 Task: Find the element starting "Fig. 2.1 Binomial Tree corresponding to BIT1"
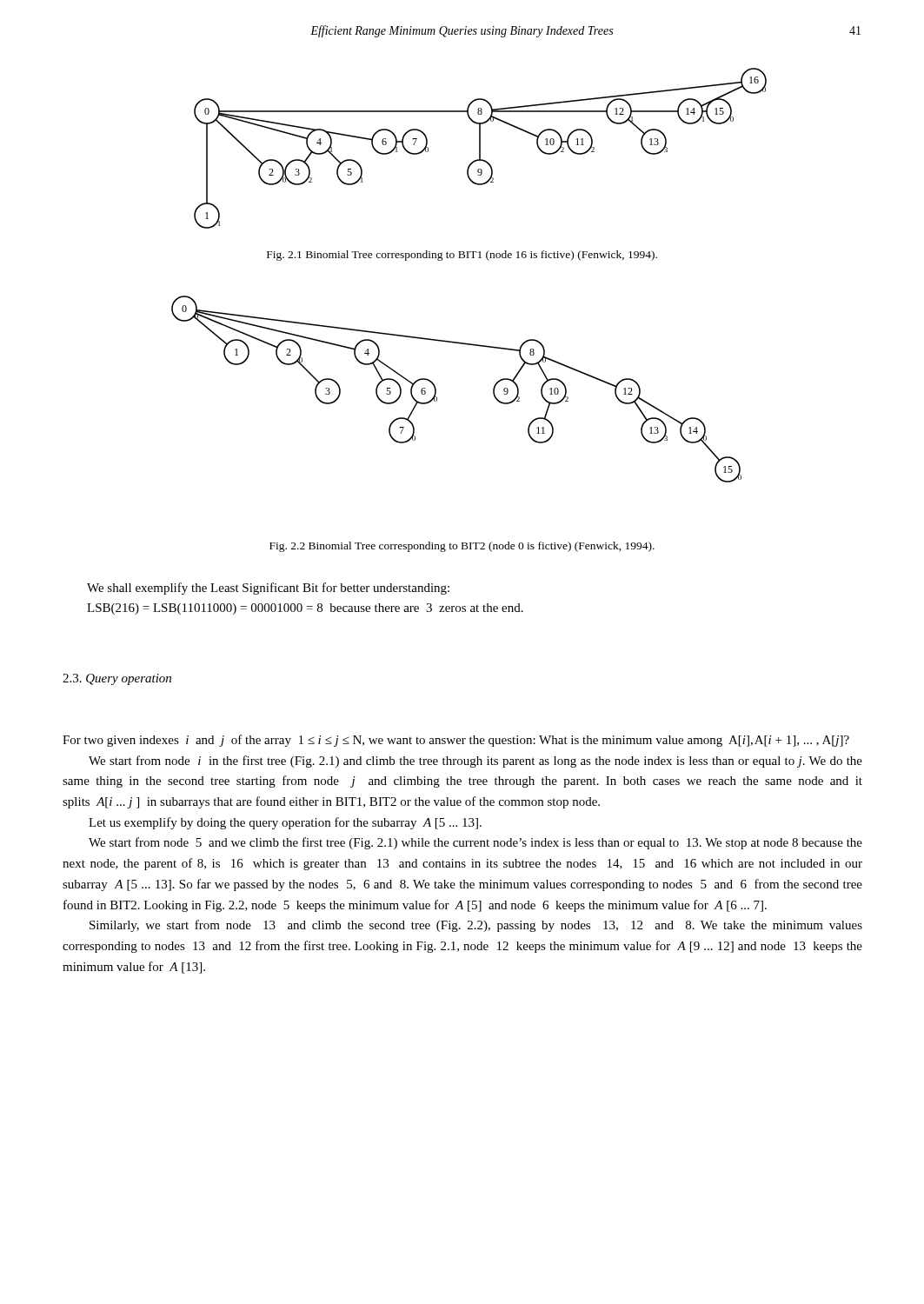462,254
